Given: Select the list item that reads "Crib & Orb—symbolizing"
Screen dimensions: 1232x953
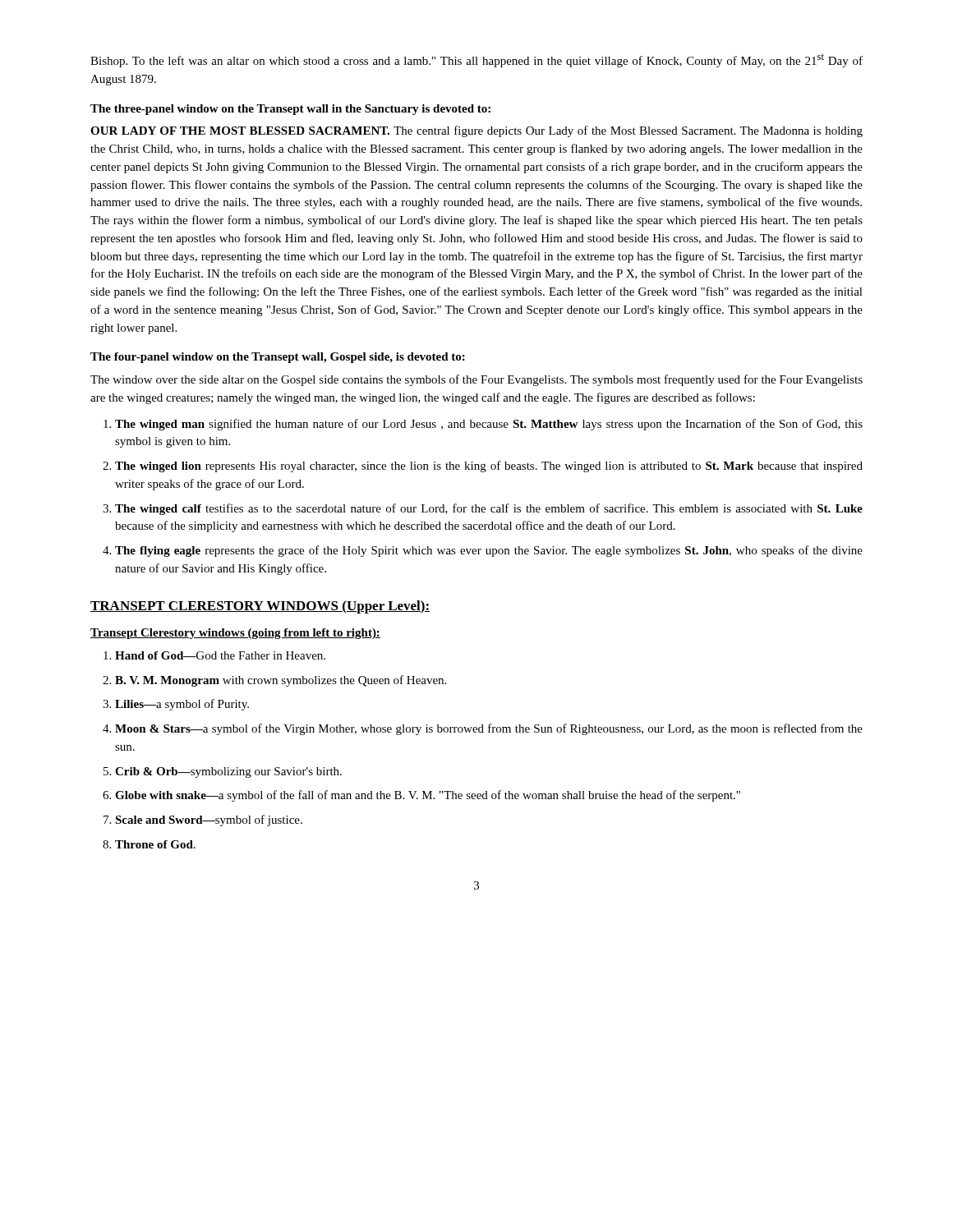Looking at the screenshot, I should 229,771.
